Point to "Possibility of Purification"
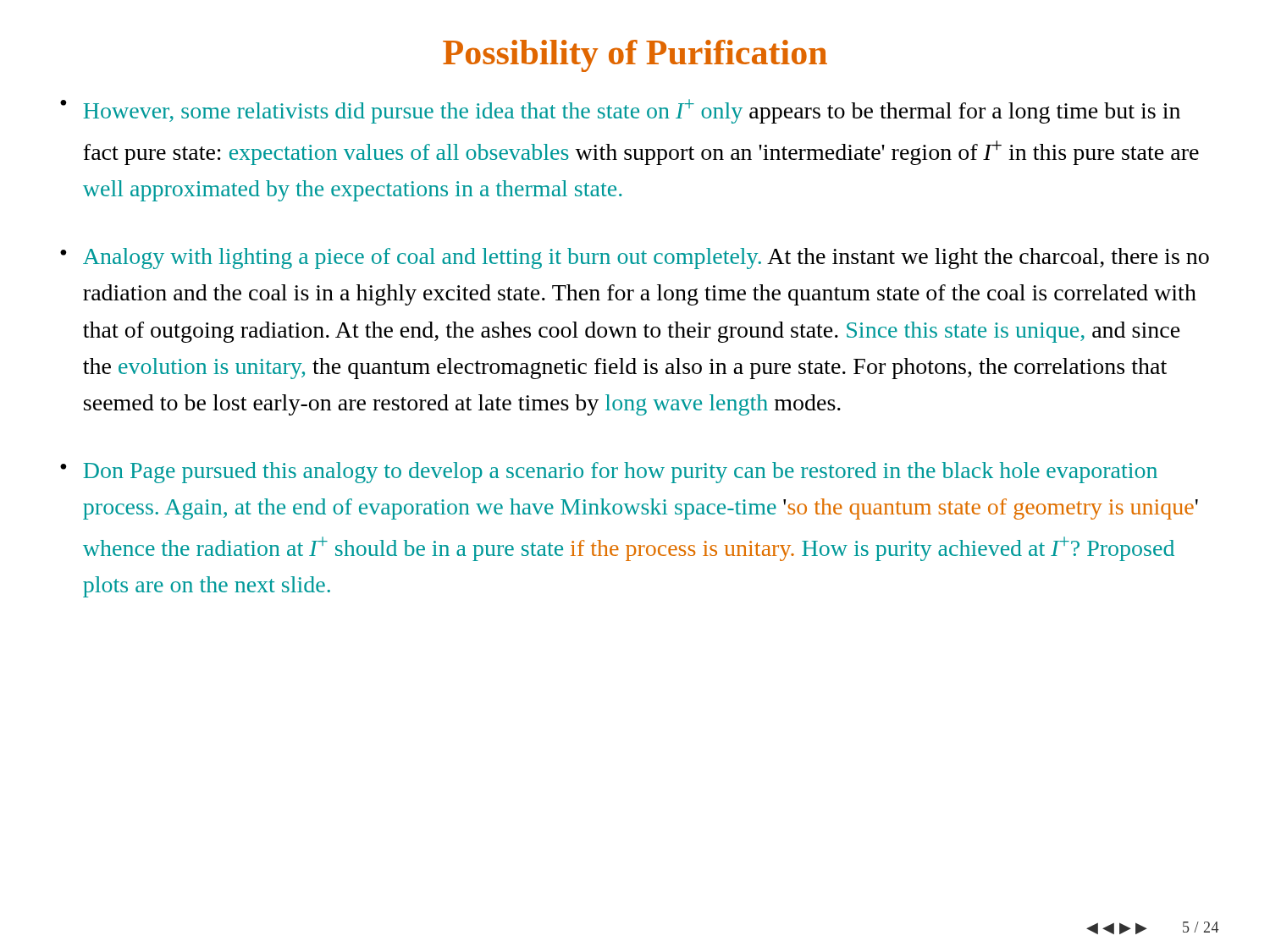Screen dimensions: 952x1270 click(635, 52)
